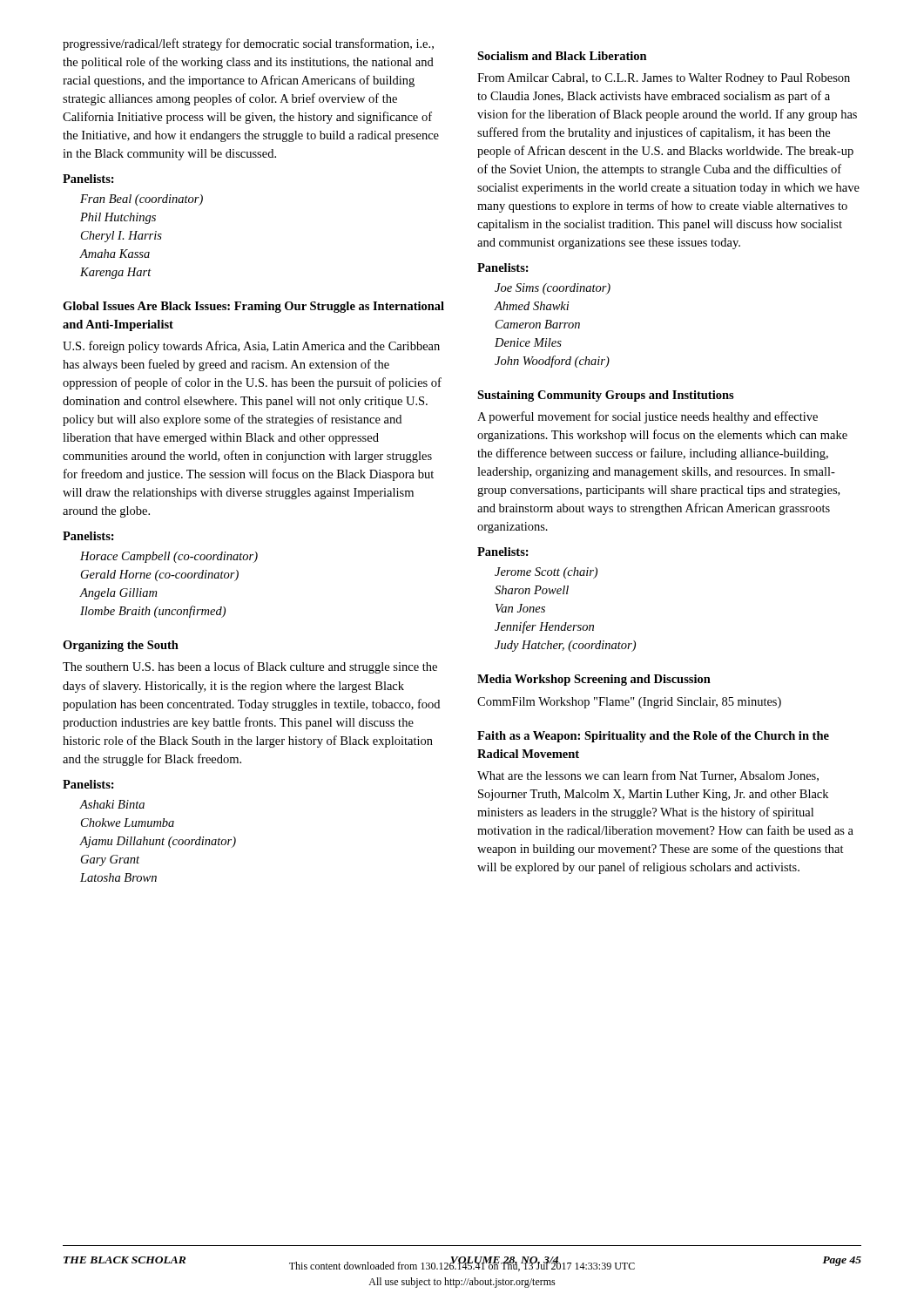The height and width of the screenshot is (1307, 924).
Task: Click on the text starting "From Amilcar Cabral,"
Action: coord(669,160)
